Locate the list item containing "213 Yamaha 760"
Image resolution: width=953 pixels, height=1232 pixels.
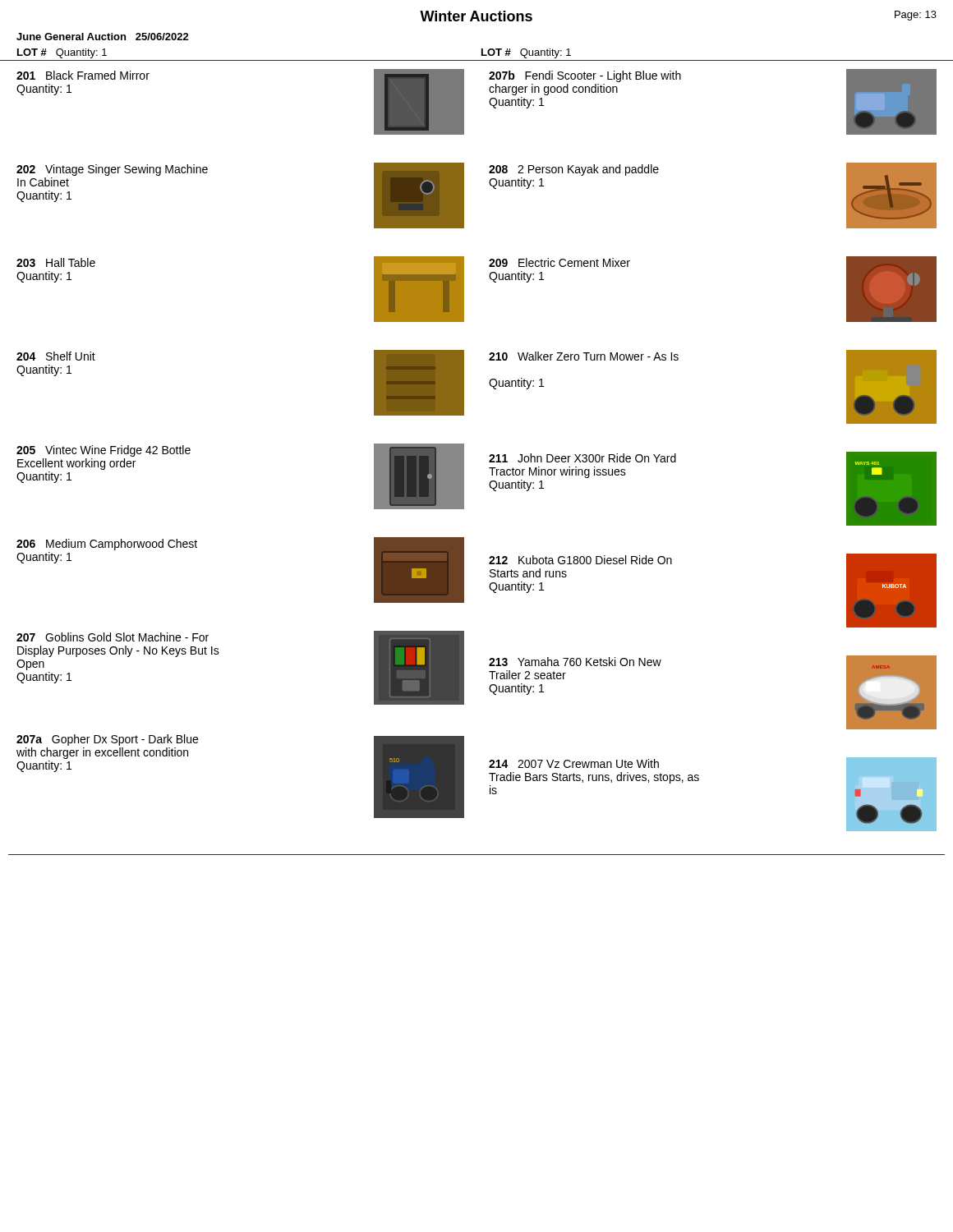[525, 692]
